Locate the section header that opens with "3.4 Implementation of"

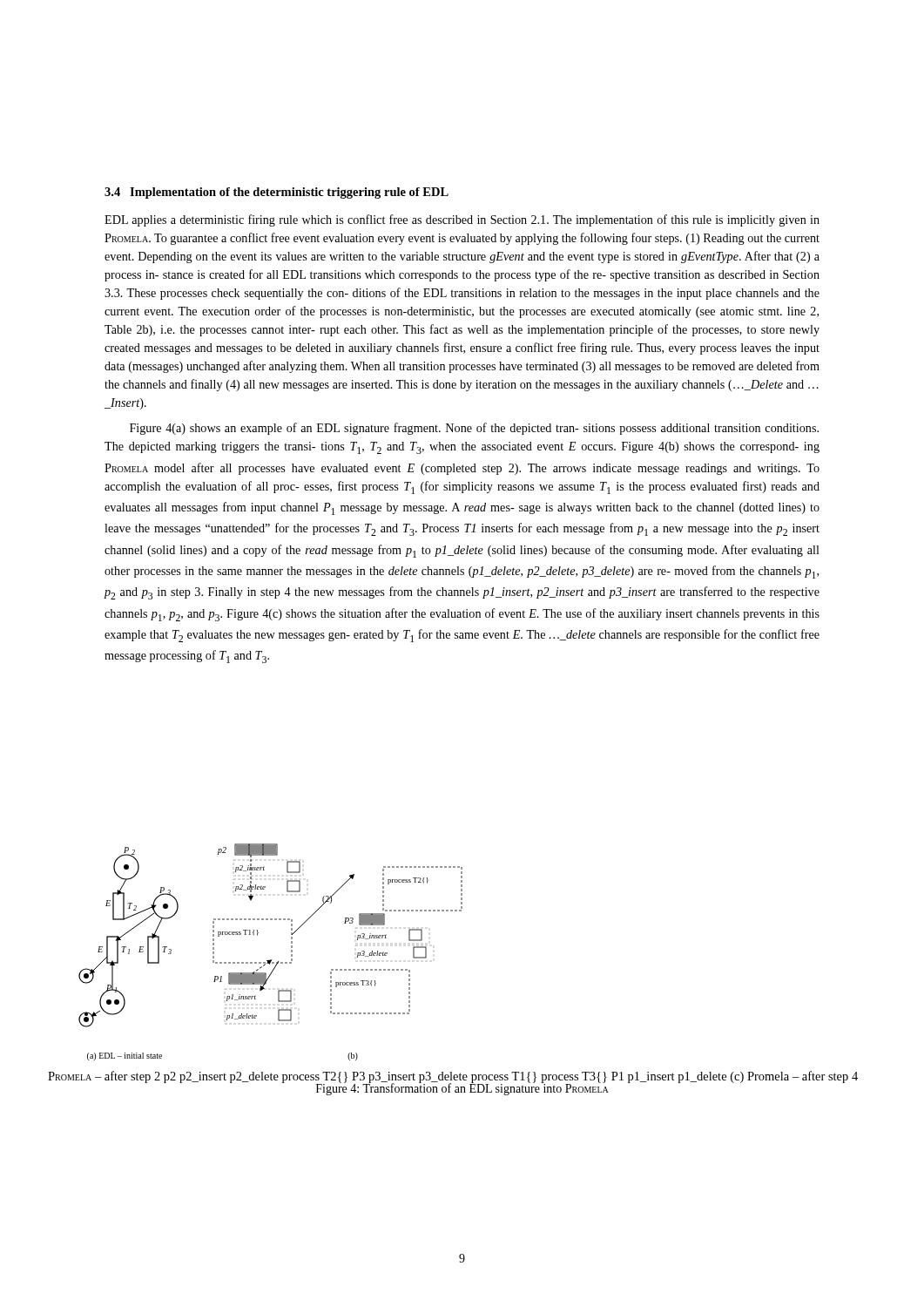[277, 192]
